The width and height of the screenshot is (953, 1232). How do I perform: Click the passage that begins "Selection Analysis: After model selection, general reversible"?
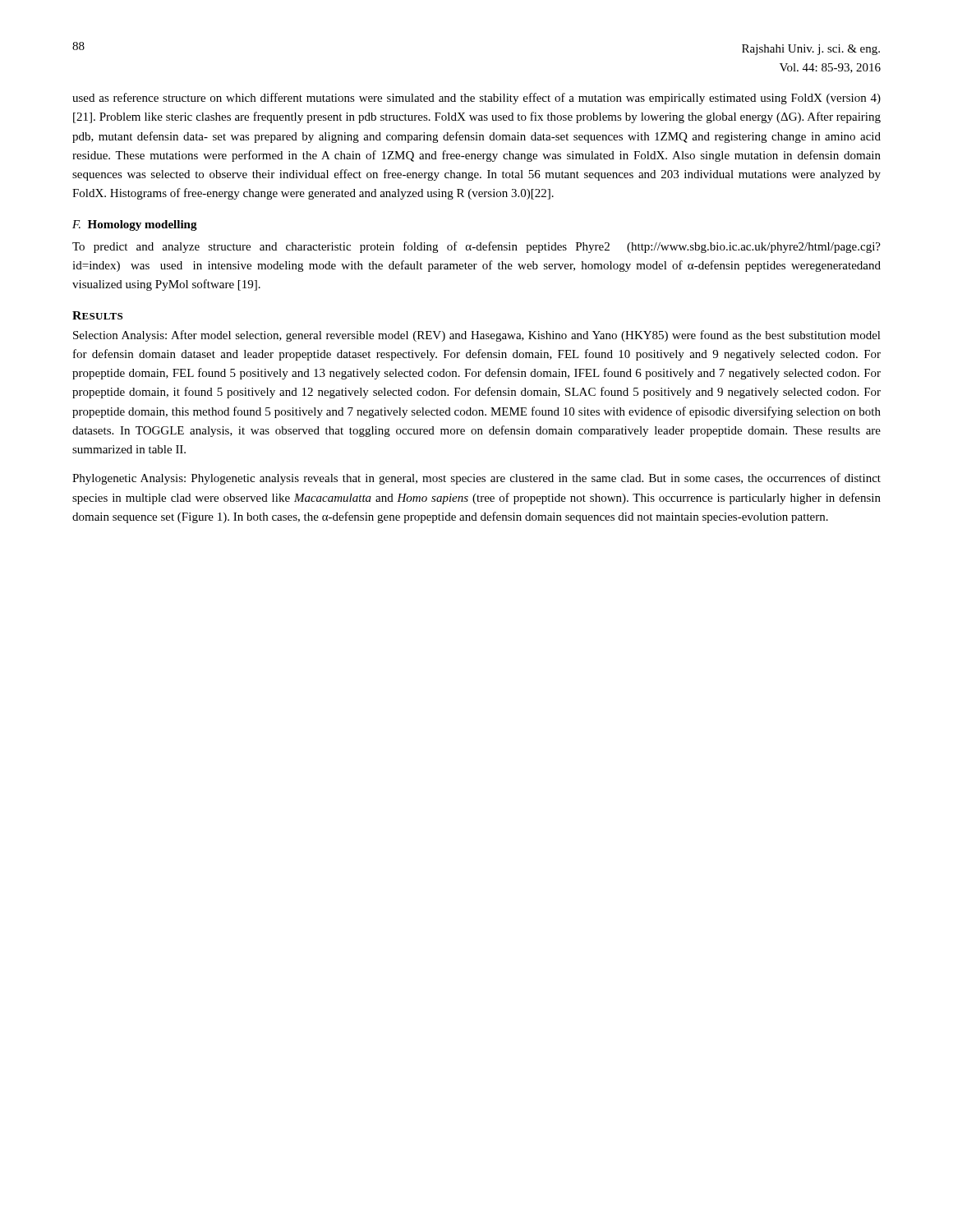click(x=476, y=392)
